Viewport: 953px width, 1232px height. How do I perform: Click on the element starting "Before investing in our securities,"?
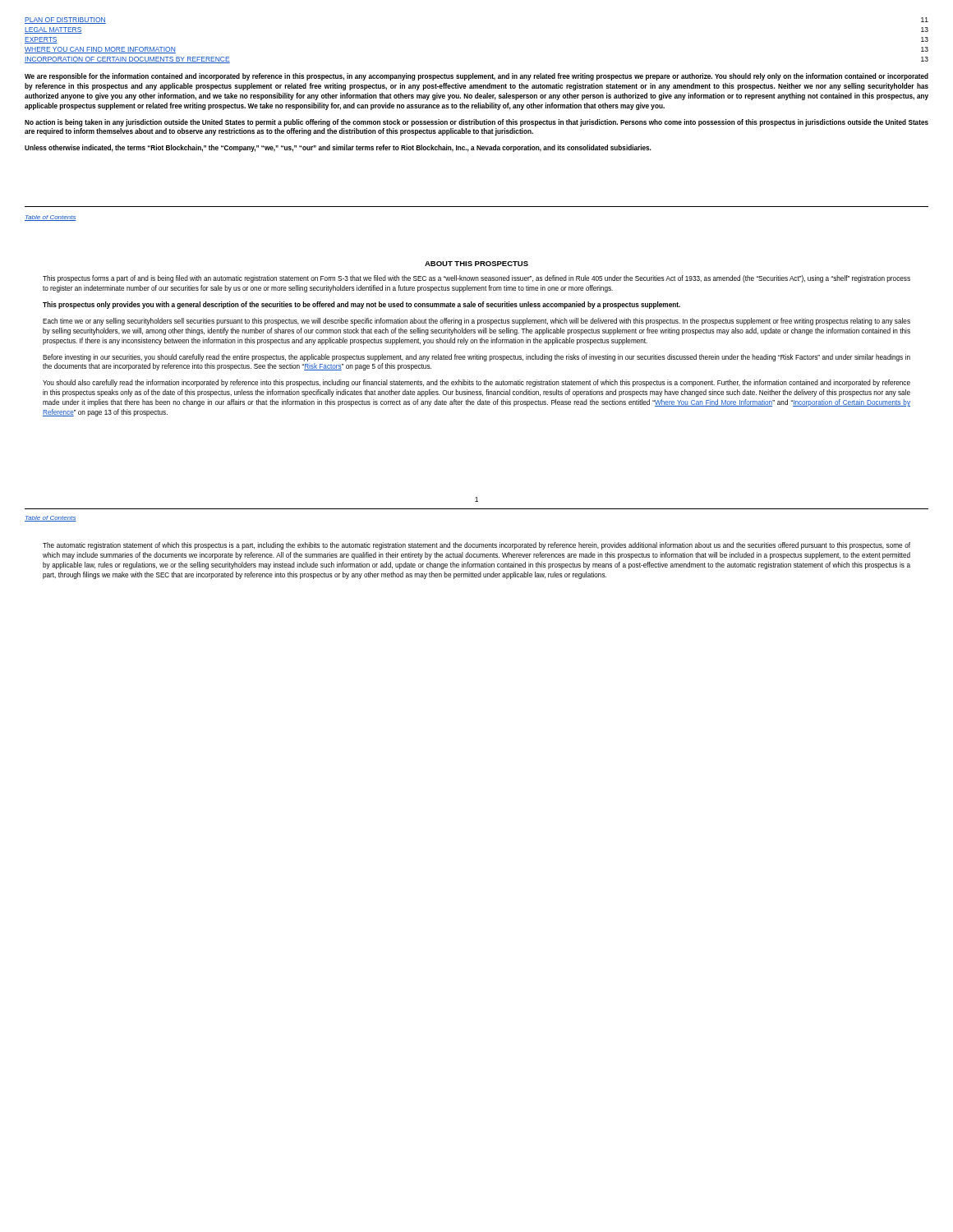click(x=476, y=362)
